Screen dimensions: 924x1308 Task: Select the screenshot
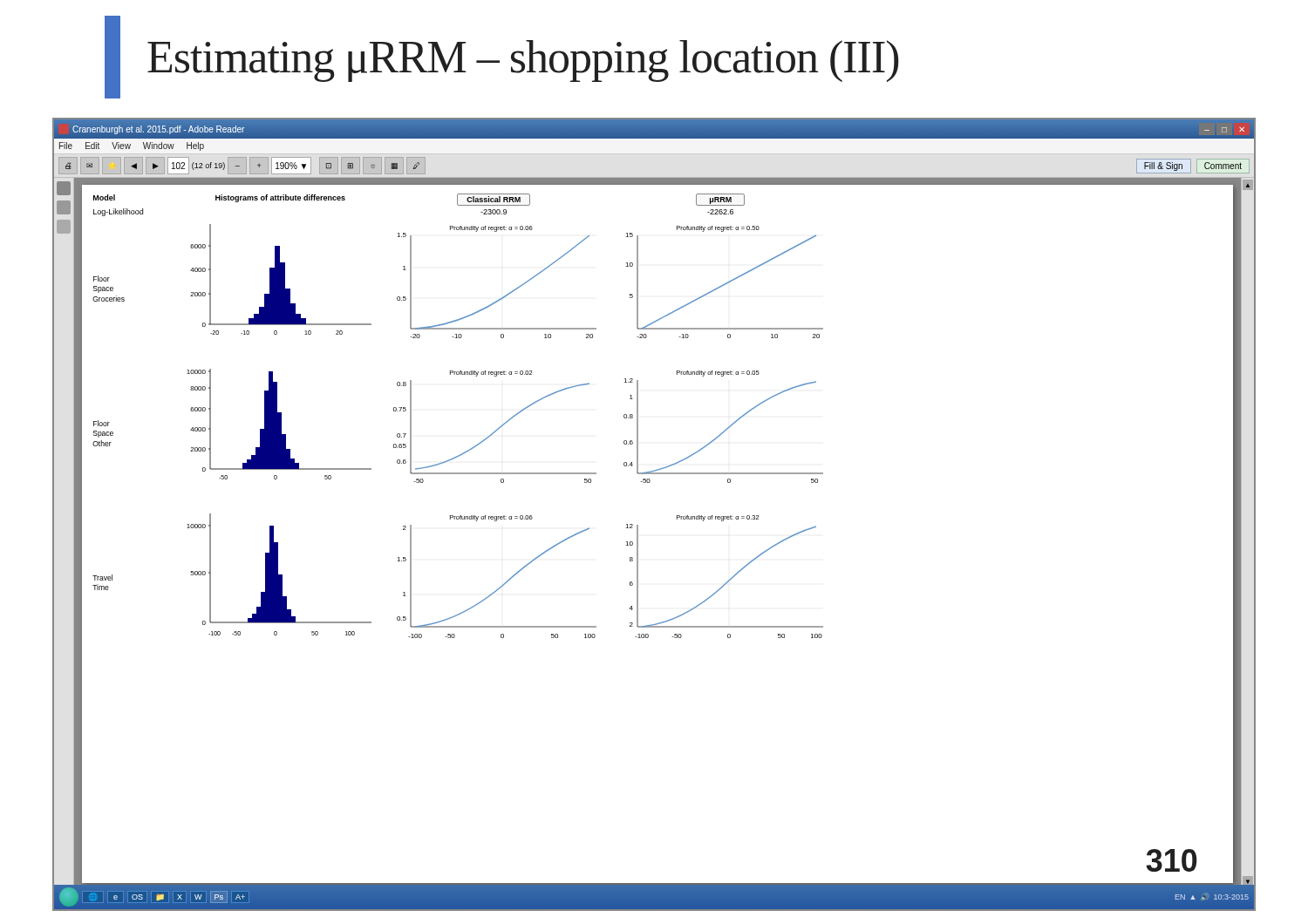654,514
